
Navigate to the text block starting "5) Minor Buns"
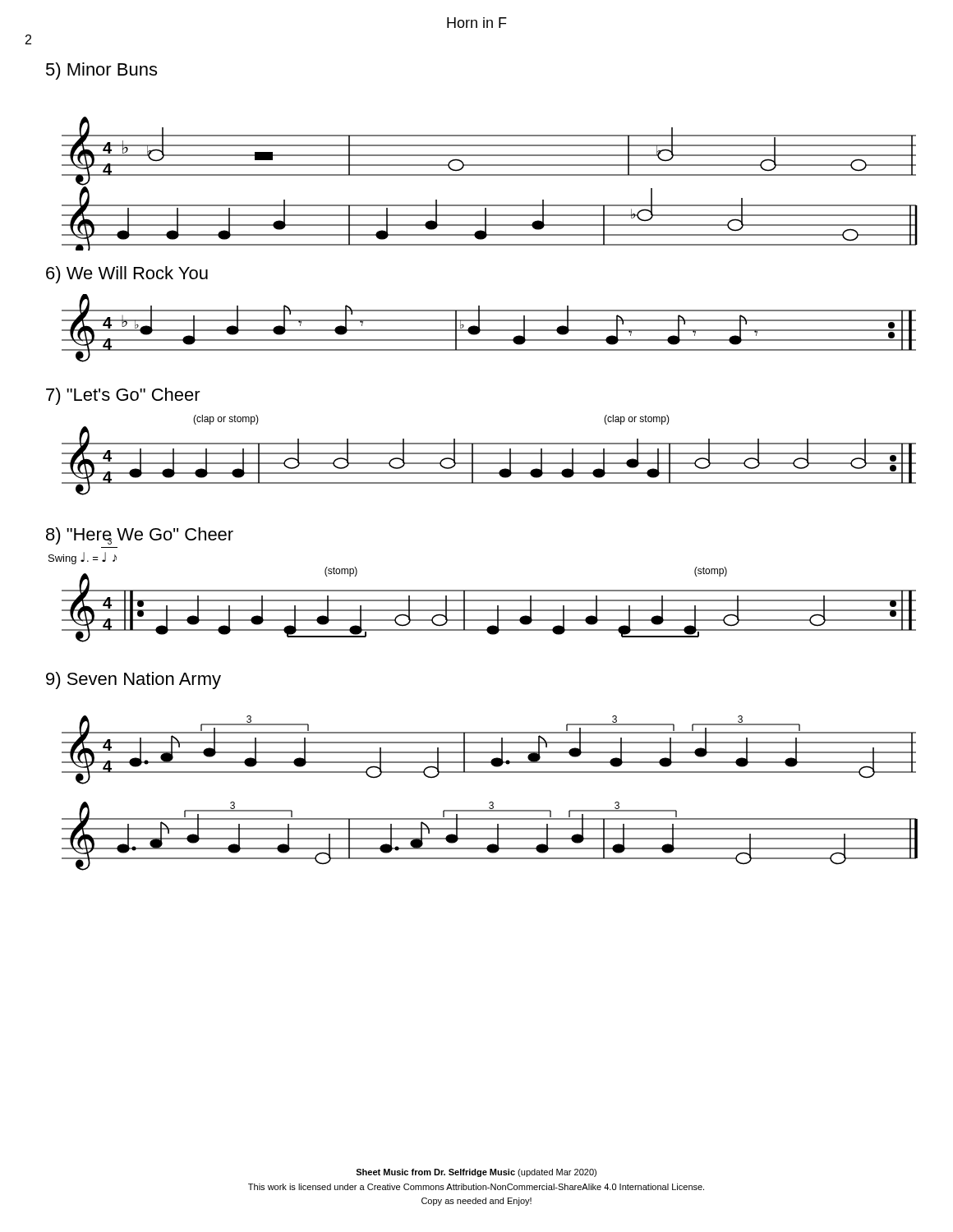pyautogui.click(x=101, y=69)
